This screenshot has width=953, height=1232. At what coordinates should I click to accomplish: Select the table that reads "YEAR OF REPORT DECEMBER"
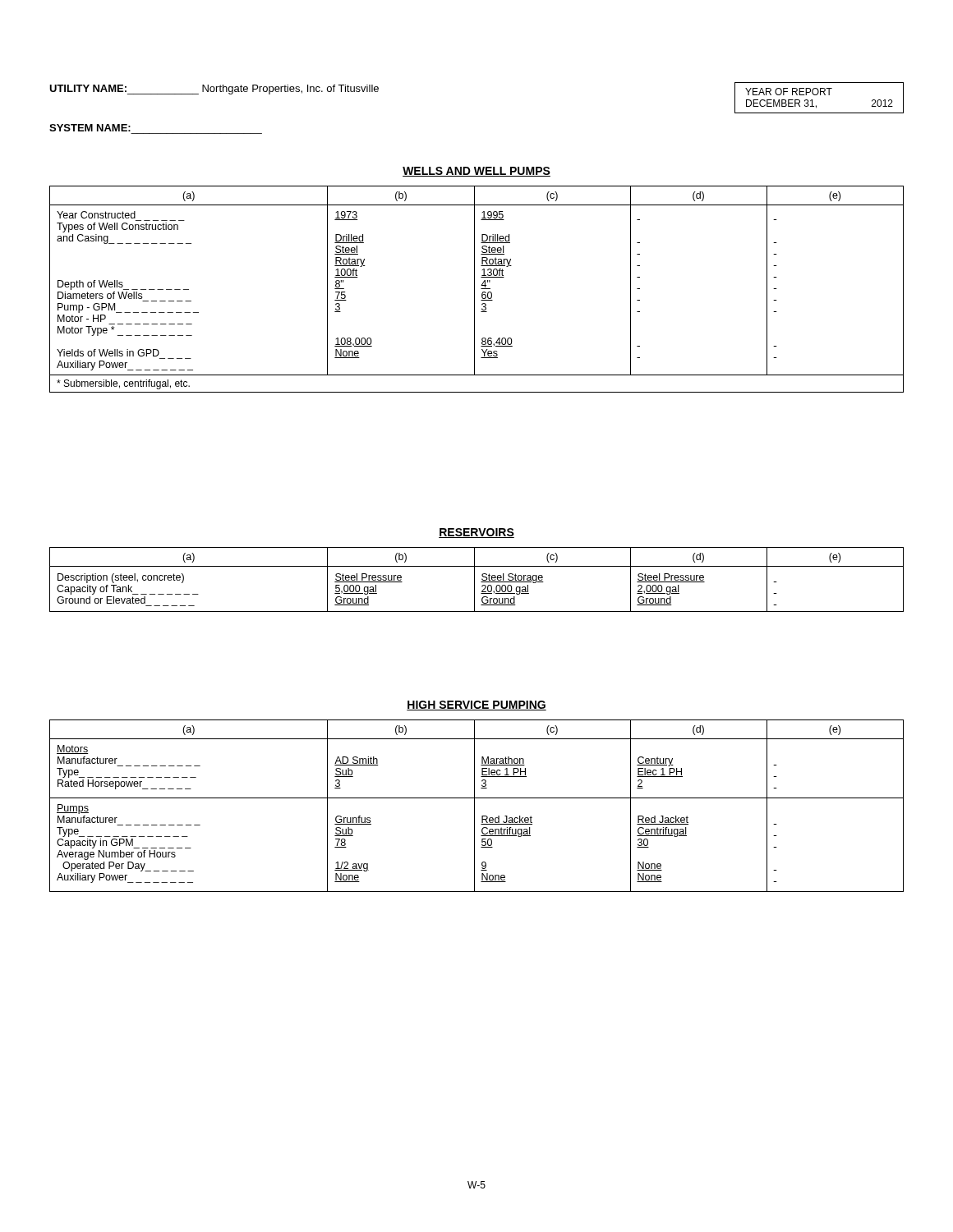(x=819, y=98)
